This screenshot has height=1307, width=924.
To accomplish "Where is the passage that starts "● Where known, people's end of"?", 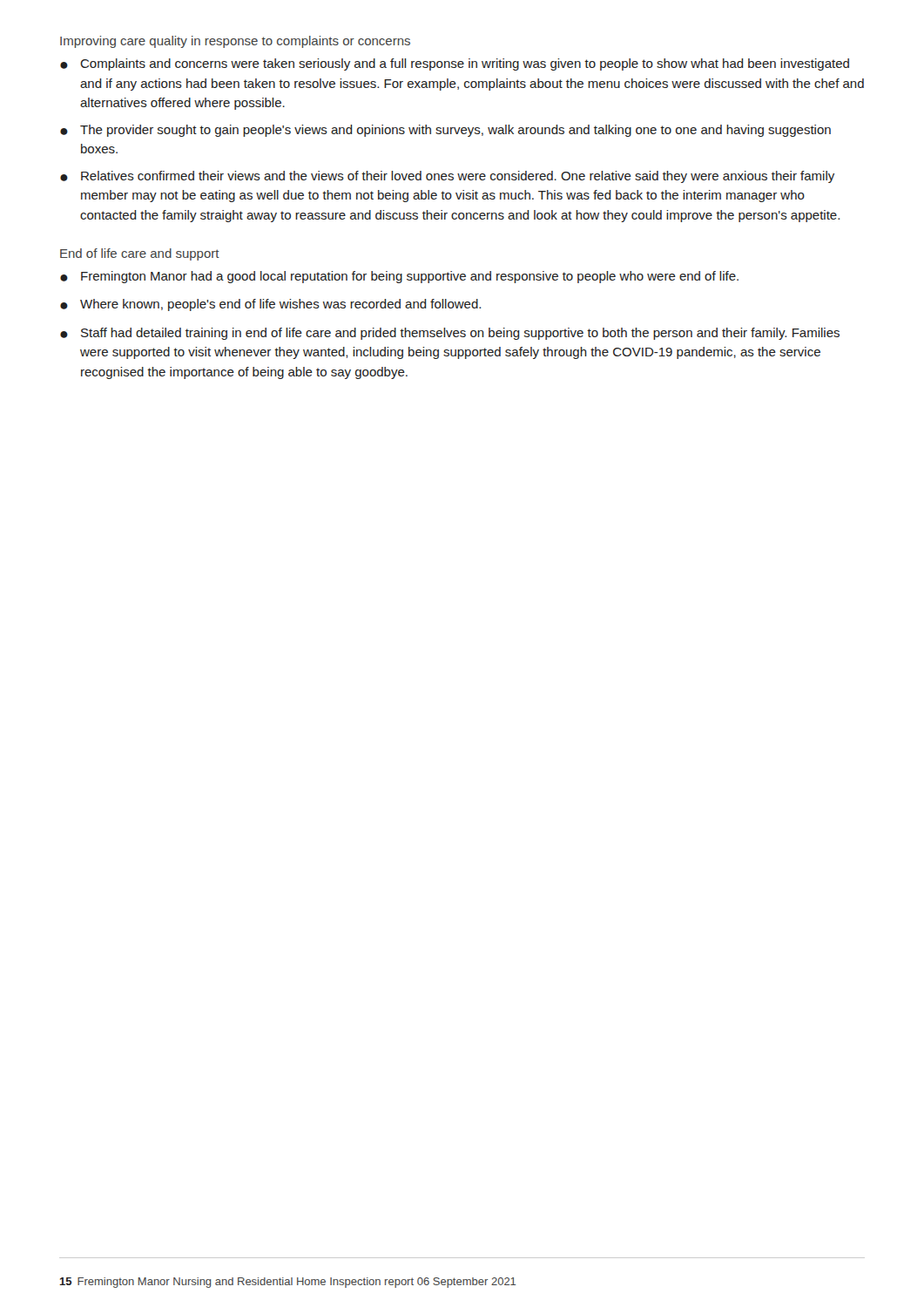I will [x=462, y=305].
